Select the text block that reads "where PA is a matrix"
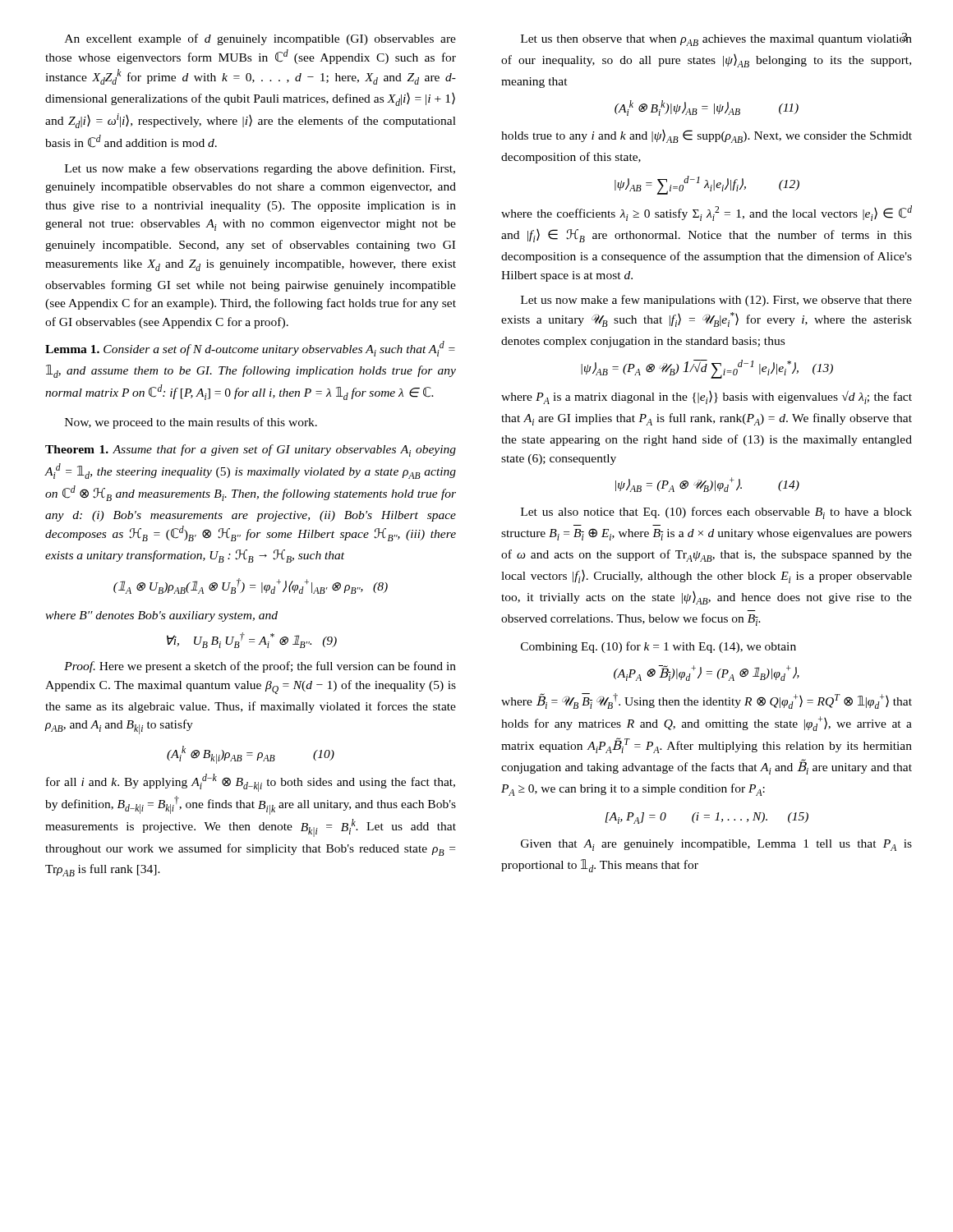The image size is (953, 1232). point(707,428)
